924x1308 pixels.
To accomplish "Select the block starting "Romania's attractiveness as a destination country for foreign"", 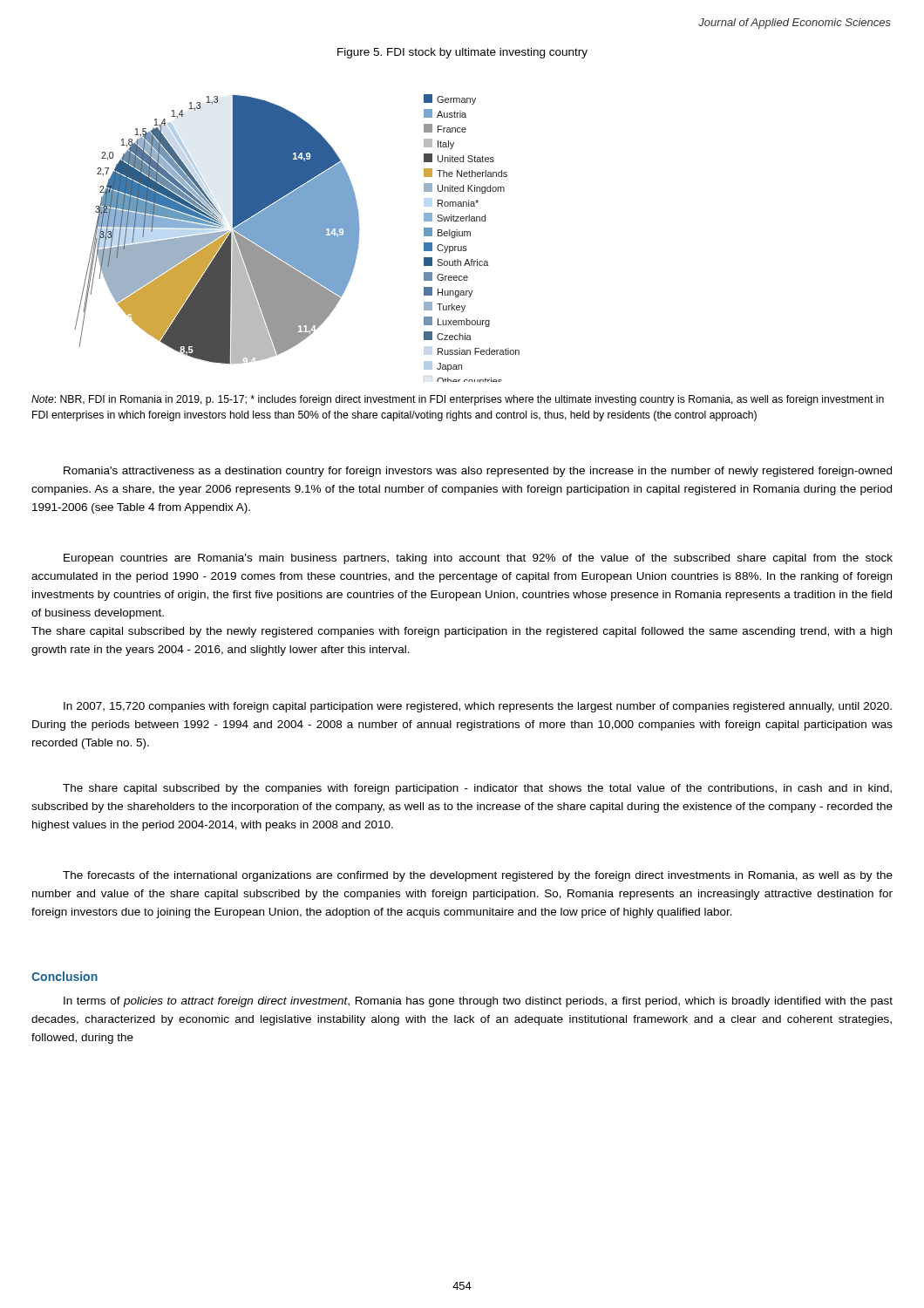I will [462, 489].
